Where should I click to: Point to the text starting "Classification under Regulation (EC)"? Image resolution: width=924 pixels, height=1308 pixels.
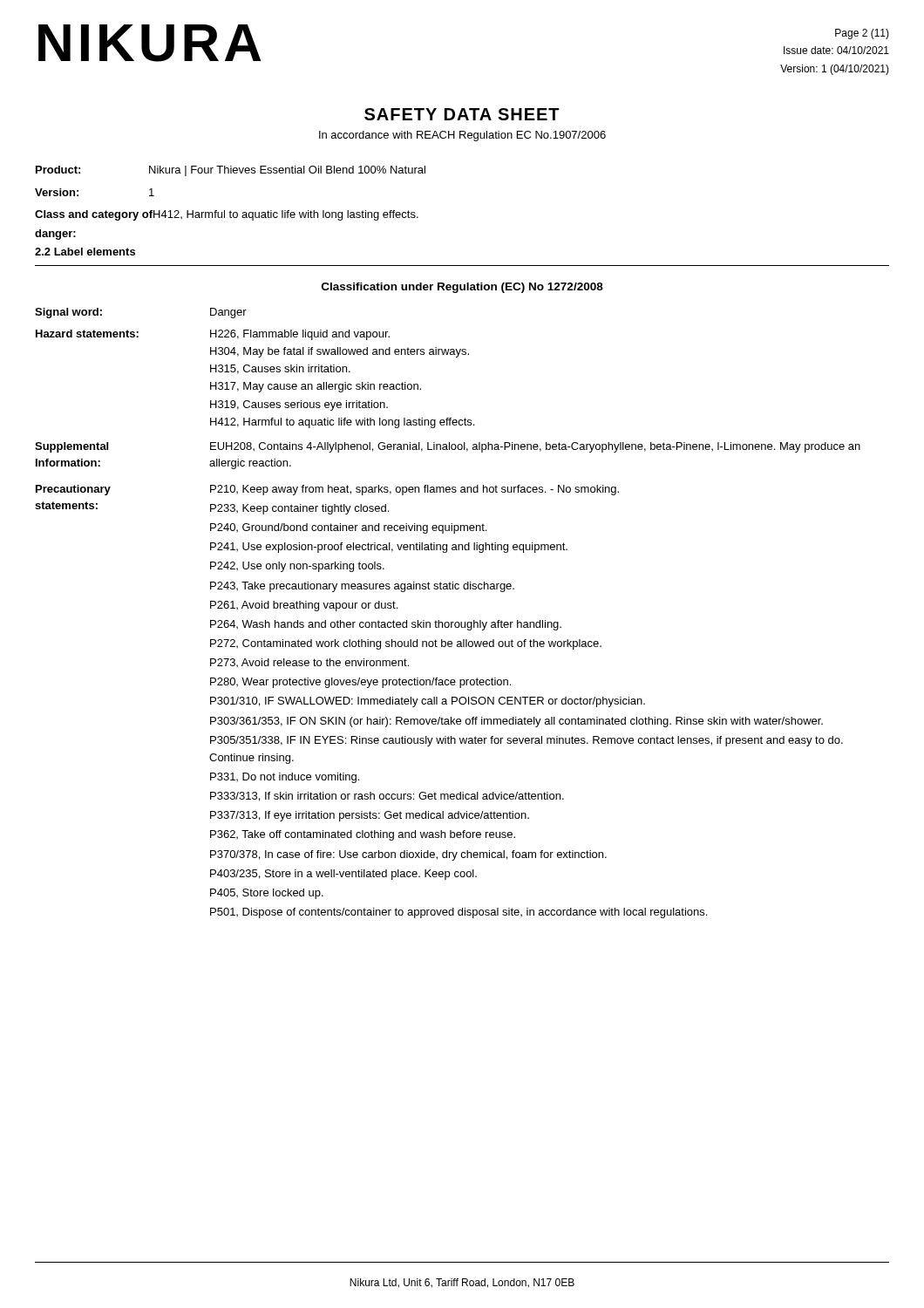coord(462,286)
